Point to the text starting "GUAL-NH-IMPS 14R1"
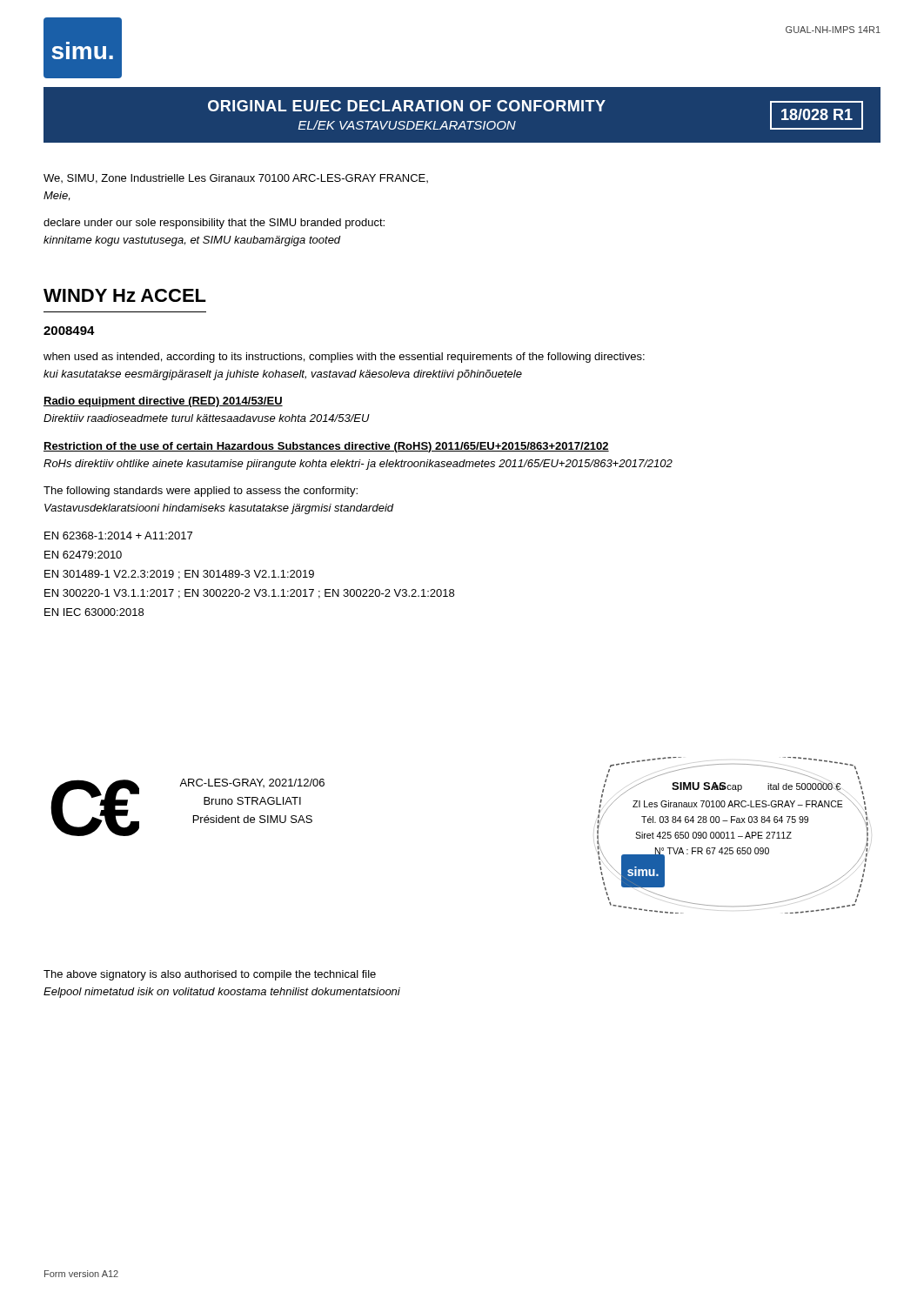924x1305 pixels. coord(833,30)
